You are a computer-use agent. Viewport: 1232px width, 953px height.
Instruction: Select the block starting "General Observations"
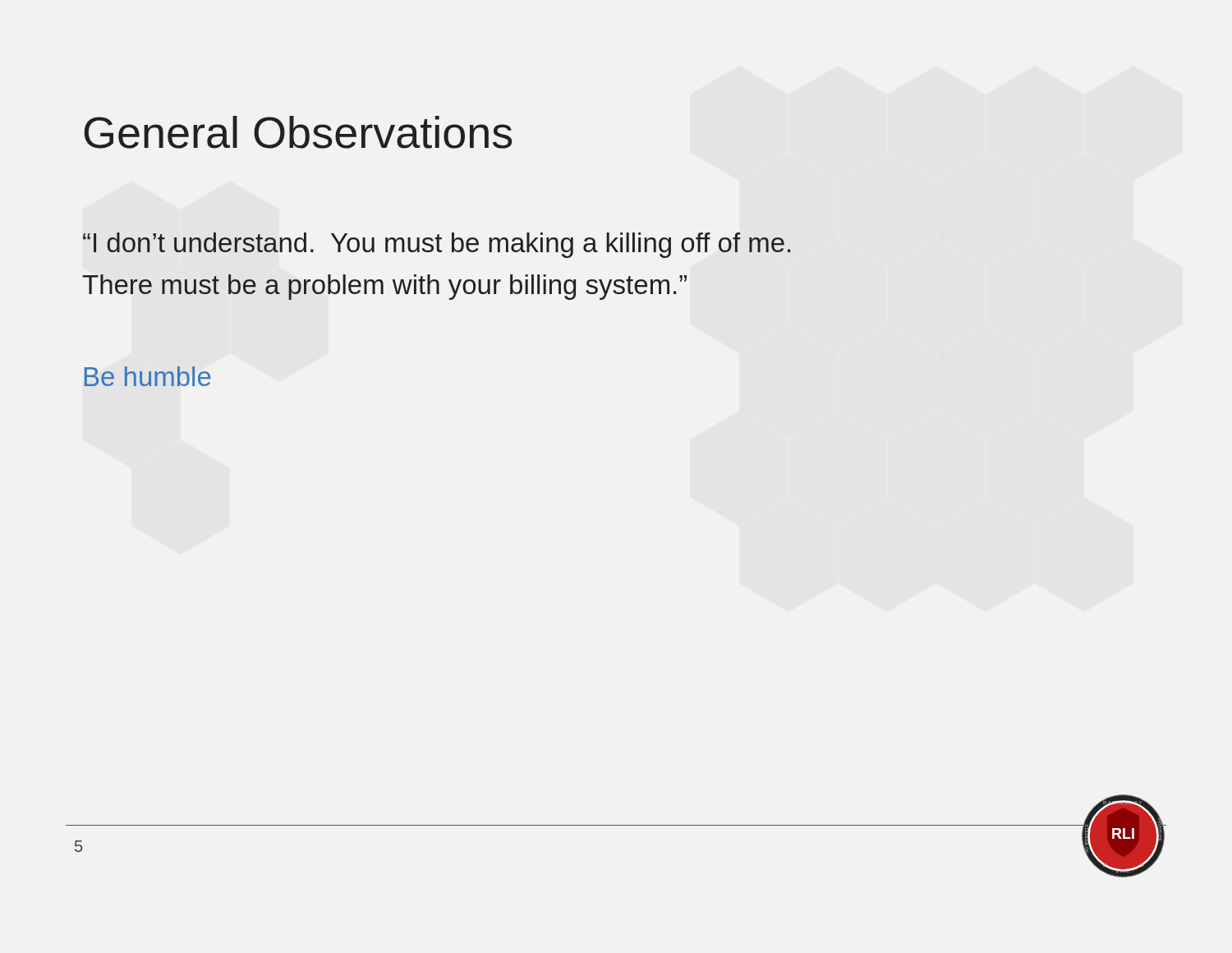point(298,132)
